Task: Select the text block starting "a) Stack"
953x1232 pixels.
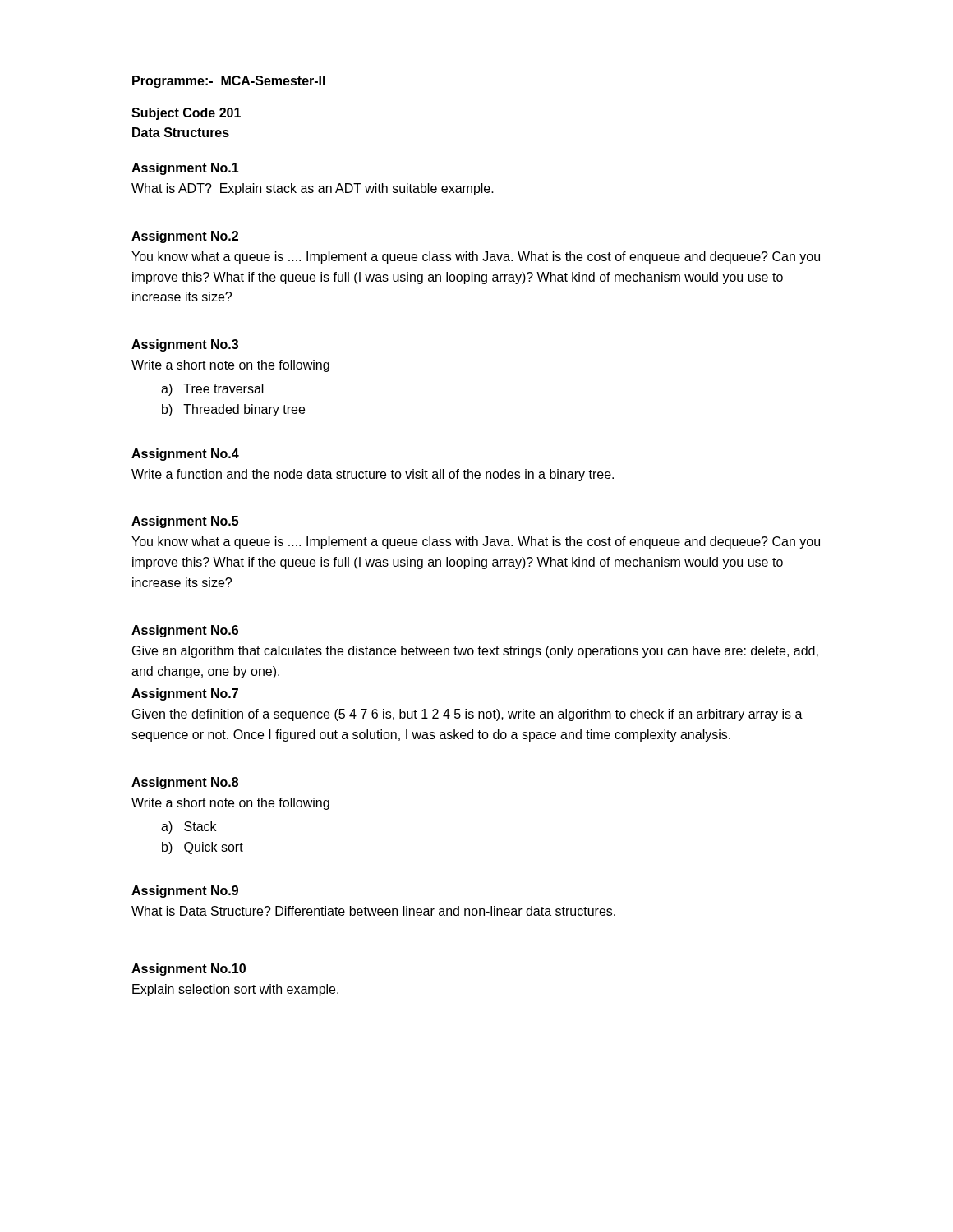Action: [189, 826]
